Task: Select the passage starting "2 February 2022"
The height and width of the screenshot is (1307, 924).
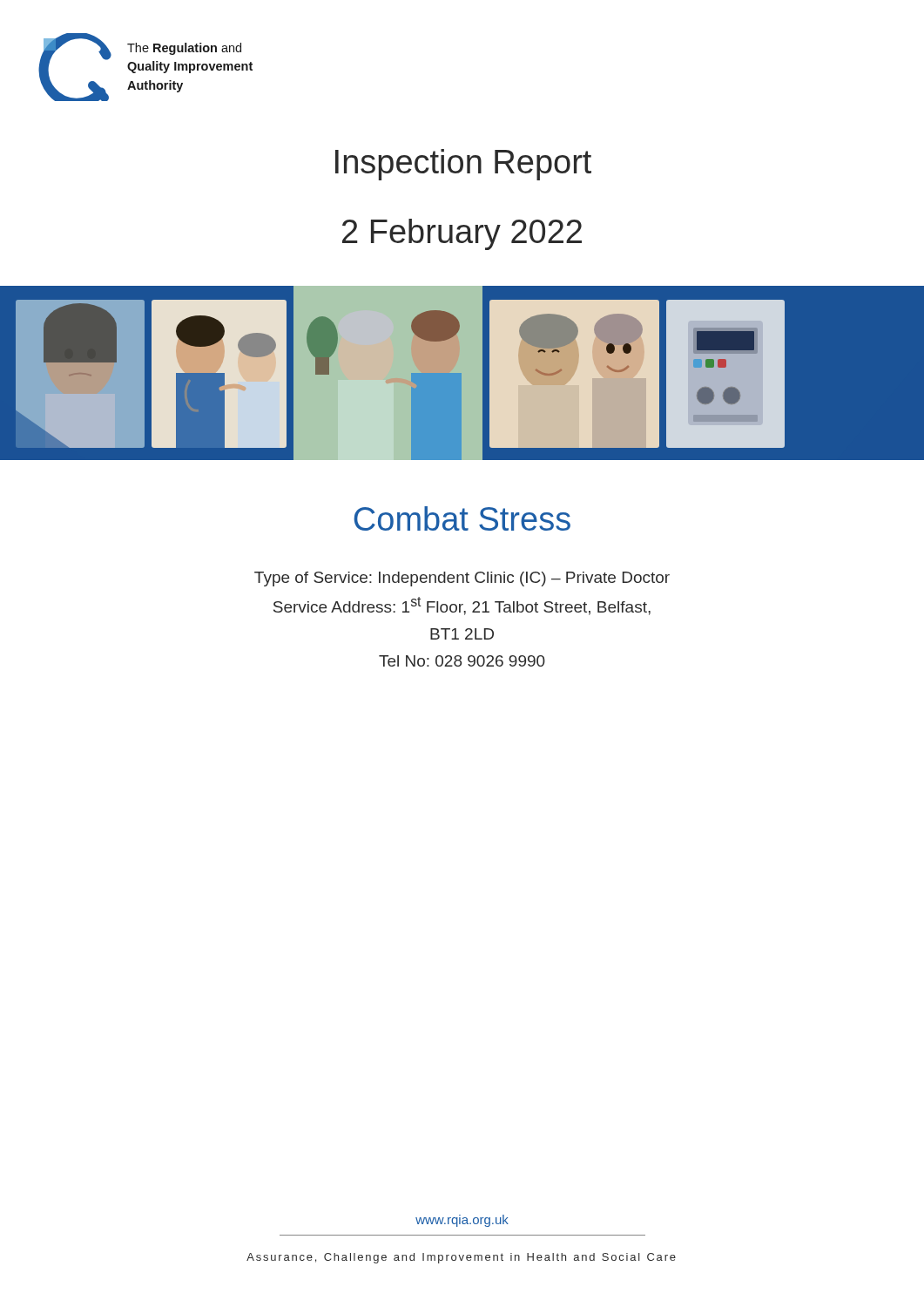Action: 462,232
